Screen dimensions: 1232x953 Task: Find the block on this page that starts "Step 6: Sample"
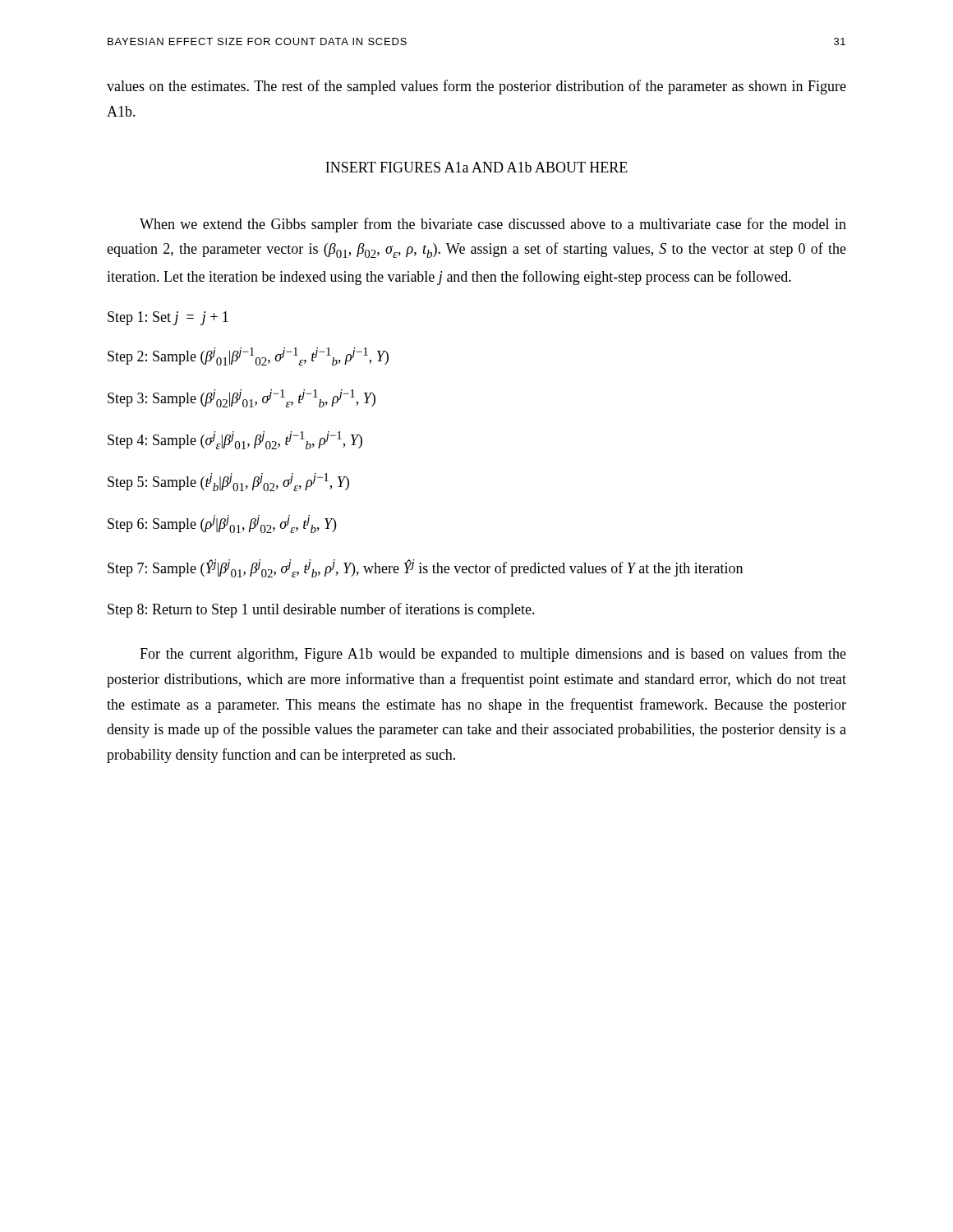coord(222,524)
